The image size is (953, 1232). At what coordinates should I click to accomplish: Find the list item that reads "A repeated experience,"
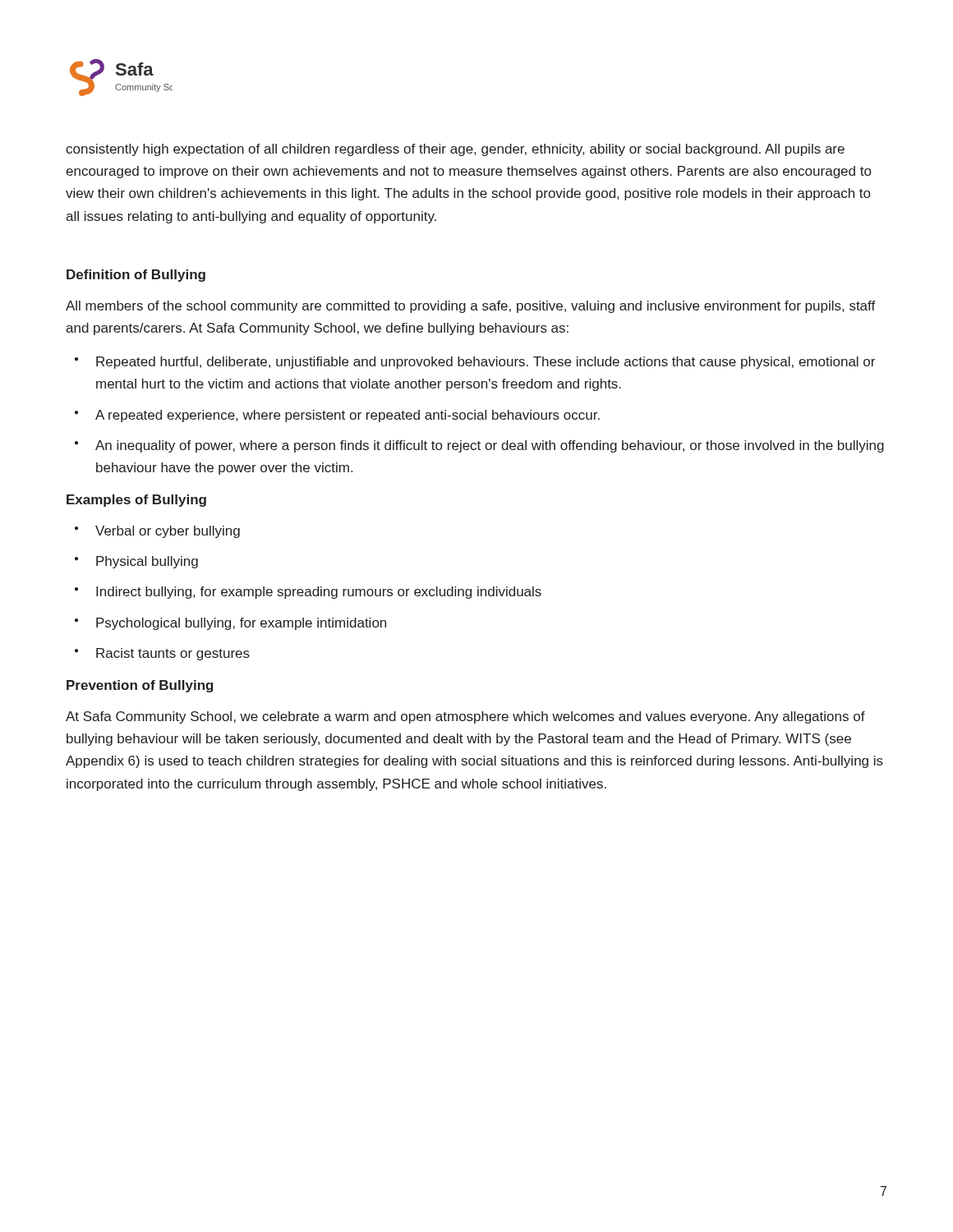tap(348, 415)
